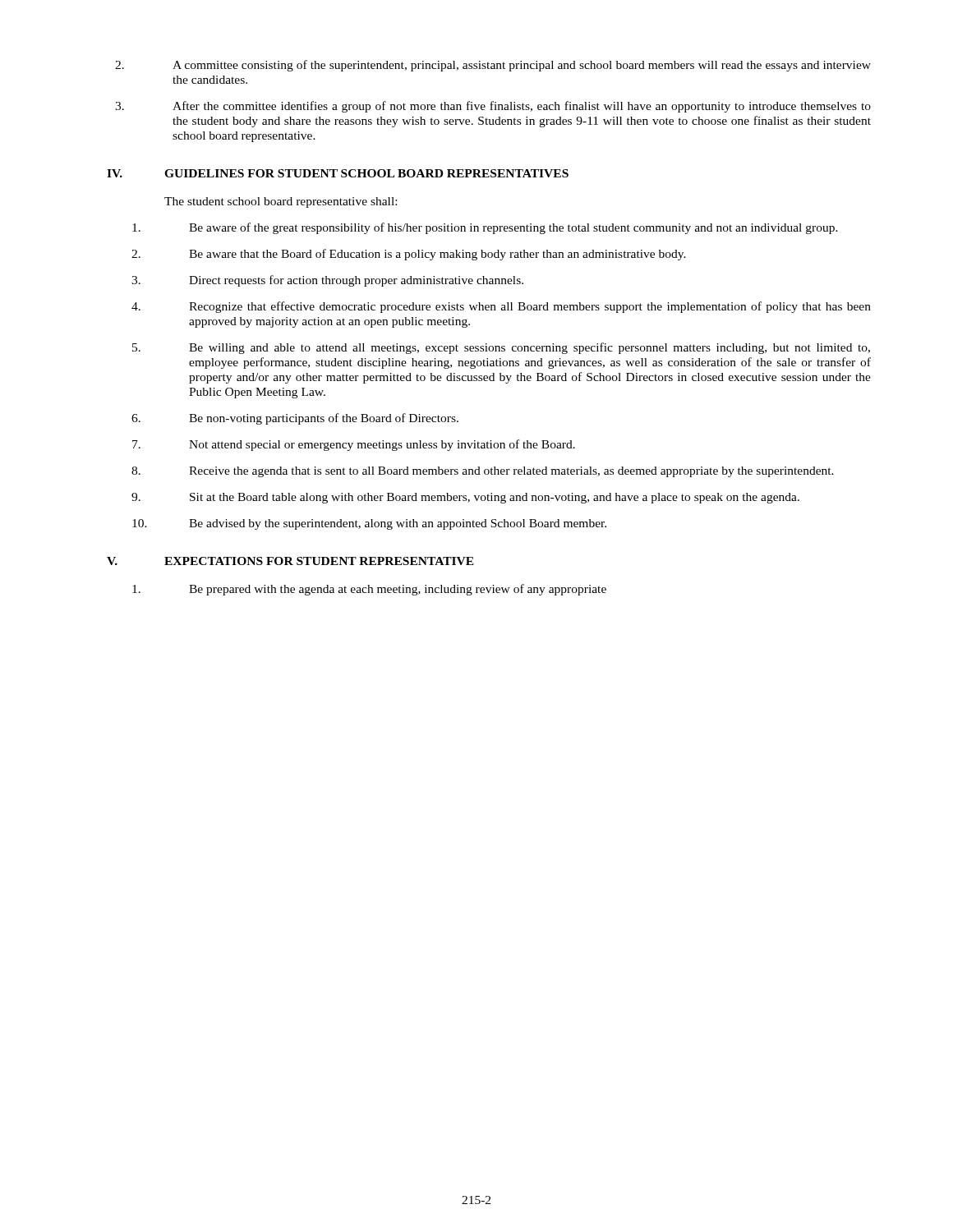Find the list item that reads "10. Be advised"

click(x=489, y=523)
